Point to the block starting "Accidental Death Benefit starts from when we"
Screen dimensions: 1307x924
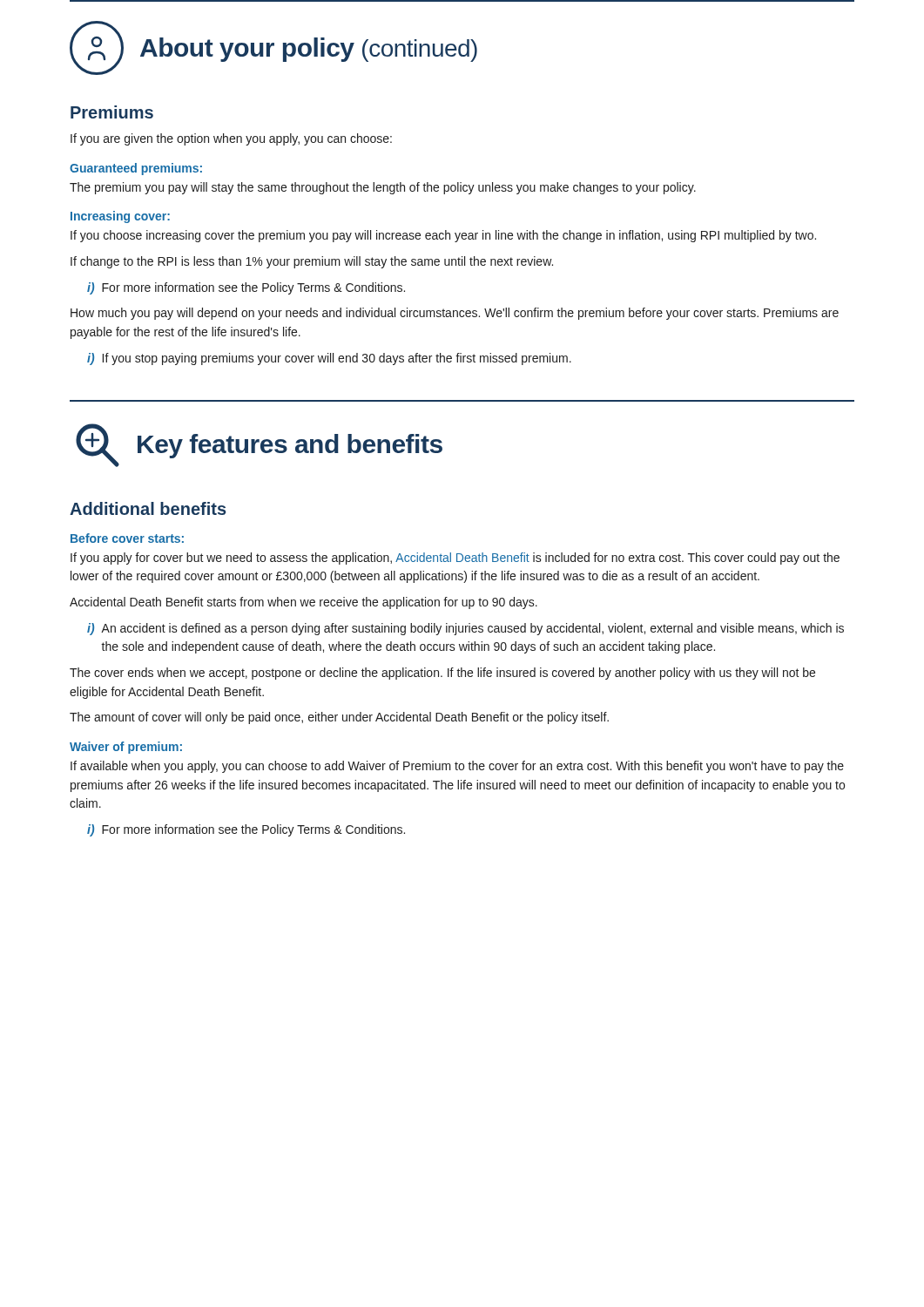pyautogui.click(x=304, y=602)
